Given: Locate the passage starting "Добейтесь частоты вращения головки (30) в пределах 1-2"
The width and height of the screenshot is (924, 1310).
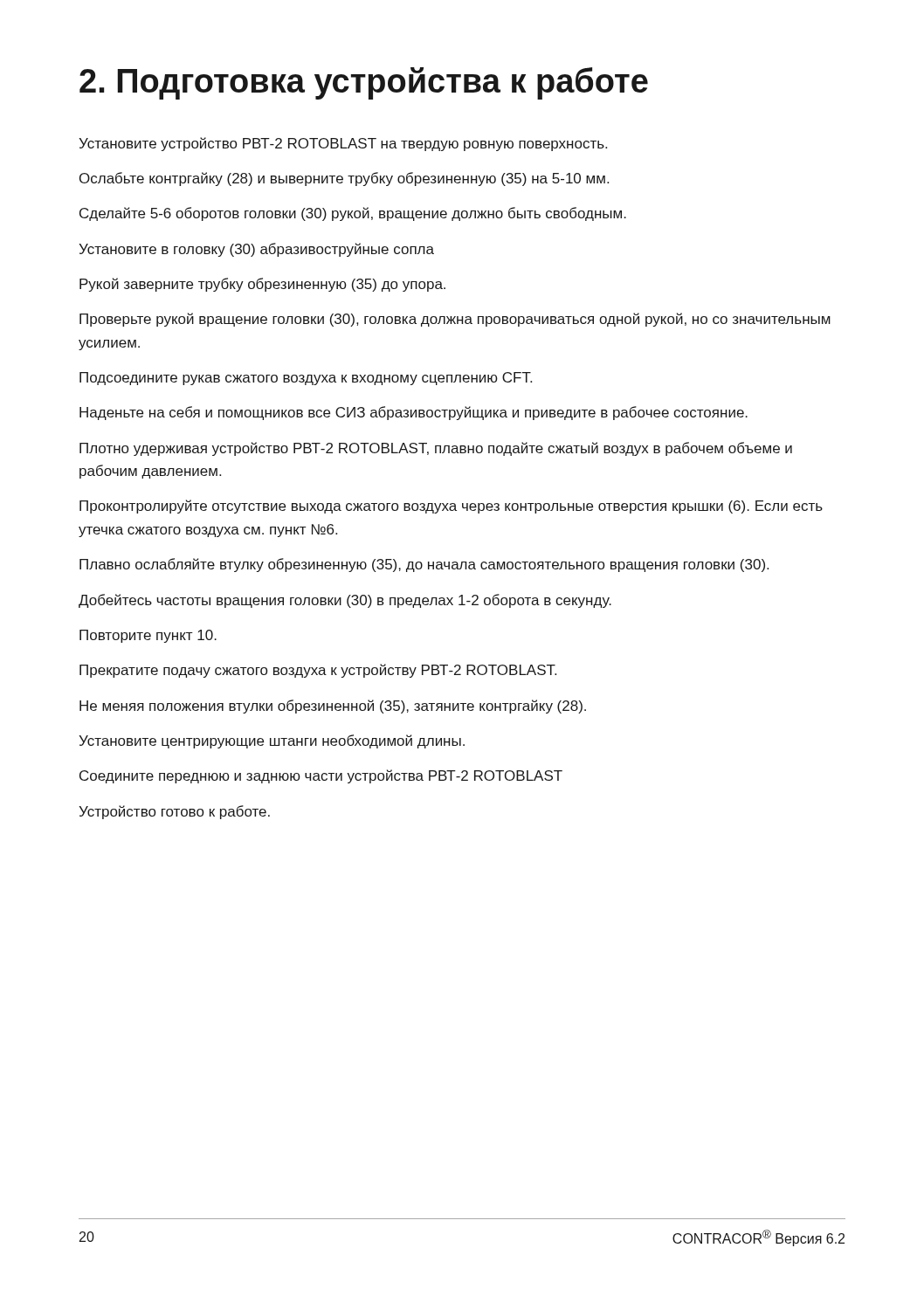Looking at the screenshot, I should click(345, 600).
